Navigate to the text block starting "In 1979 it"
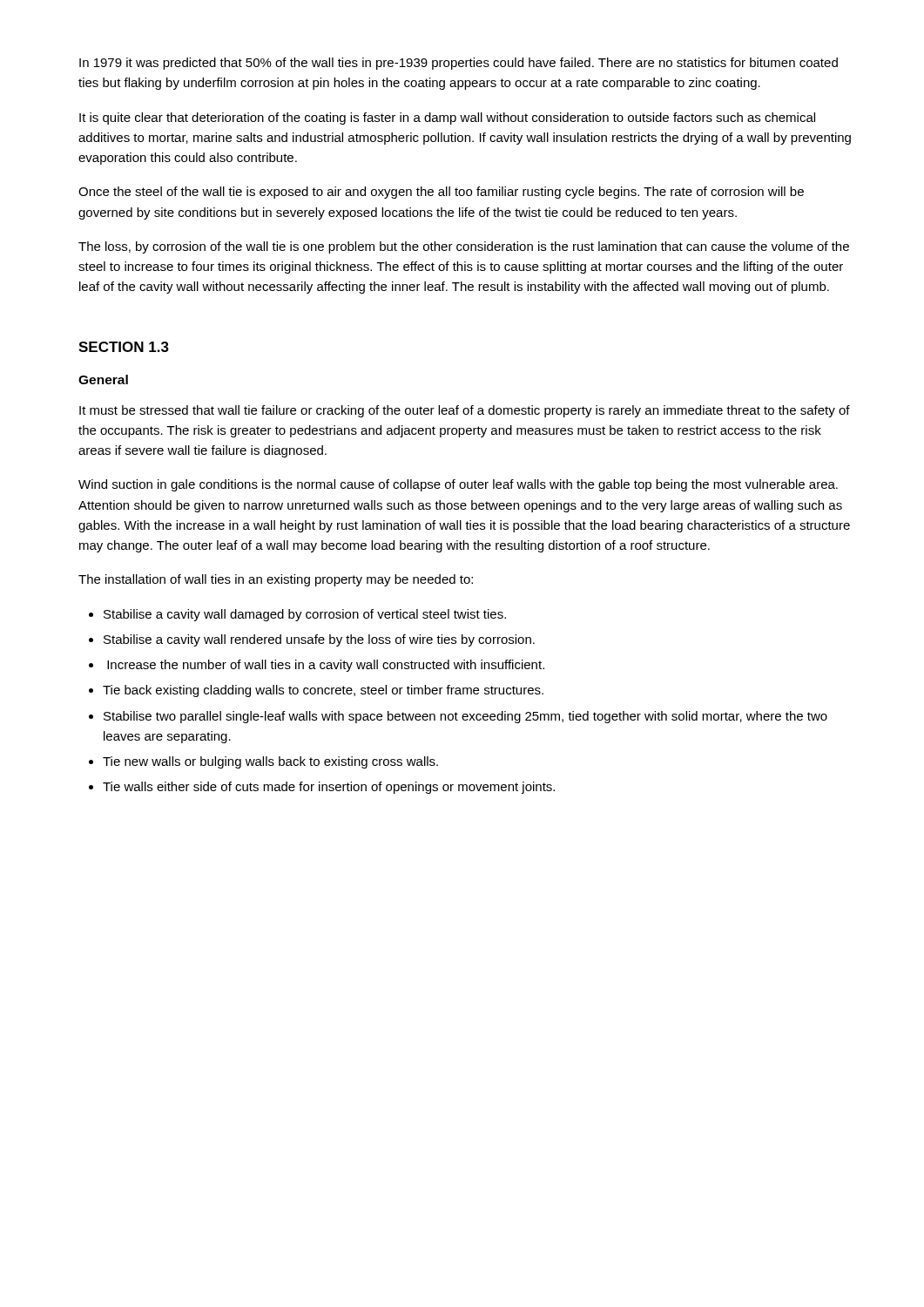 [458, 72]
